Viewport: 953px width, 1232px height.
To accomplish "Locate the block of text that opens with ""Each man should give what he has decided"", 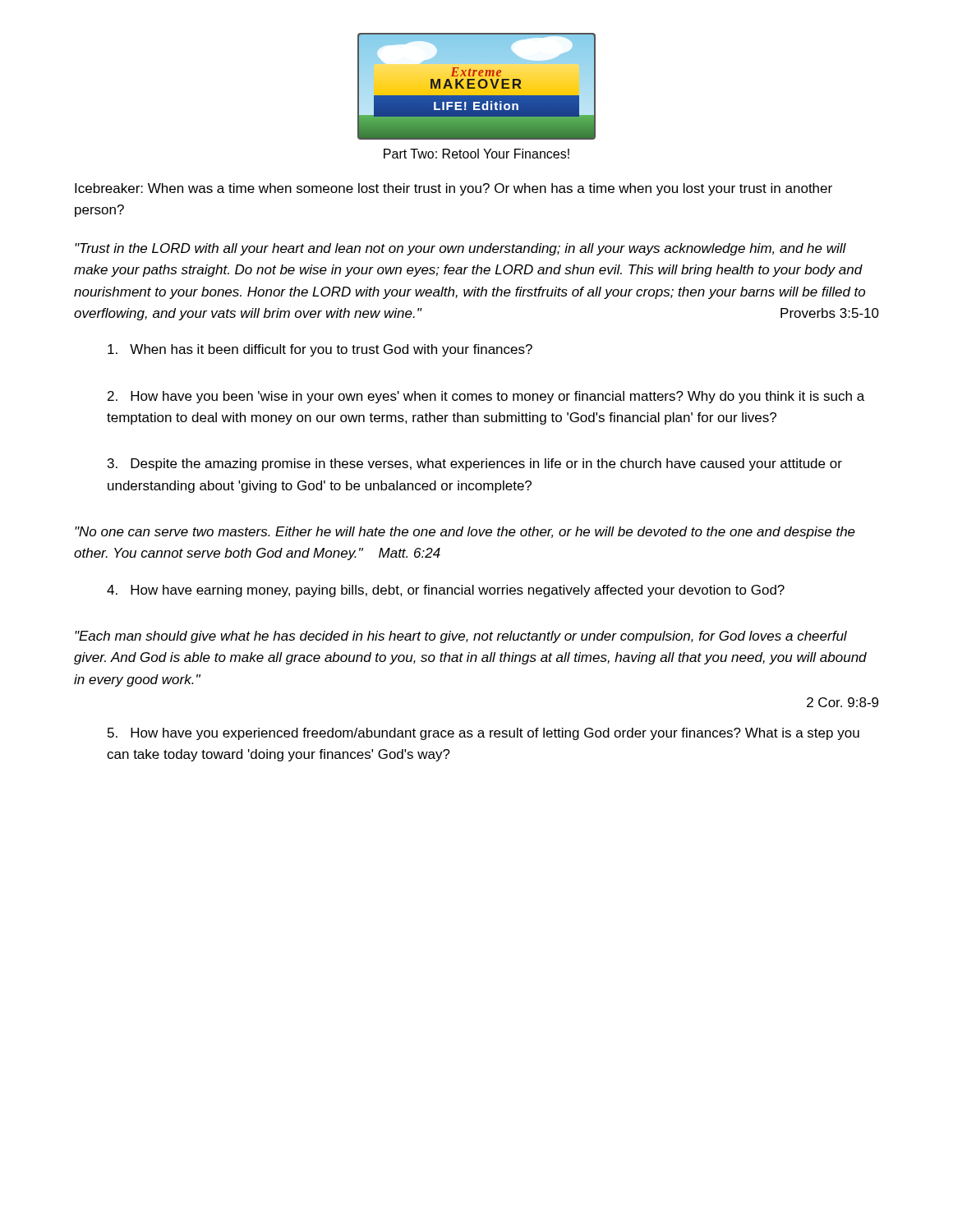I will [476, 671].
